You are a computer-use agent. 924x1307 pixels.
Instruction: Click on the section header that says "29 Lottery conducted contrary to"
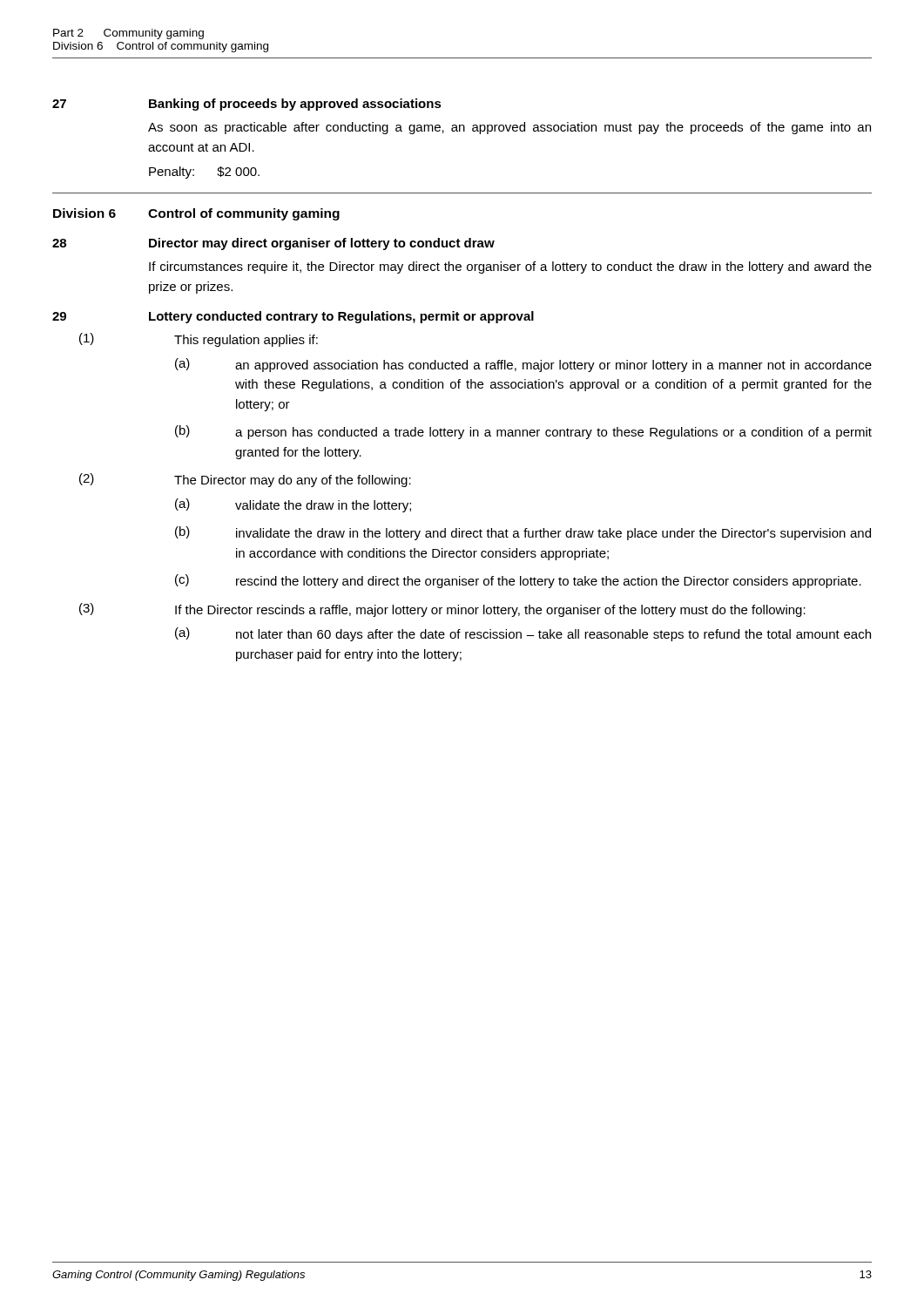click(293, 316)
